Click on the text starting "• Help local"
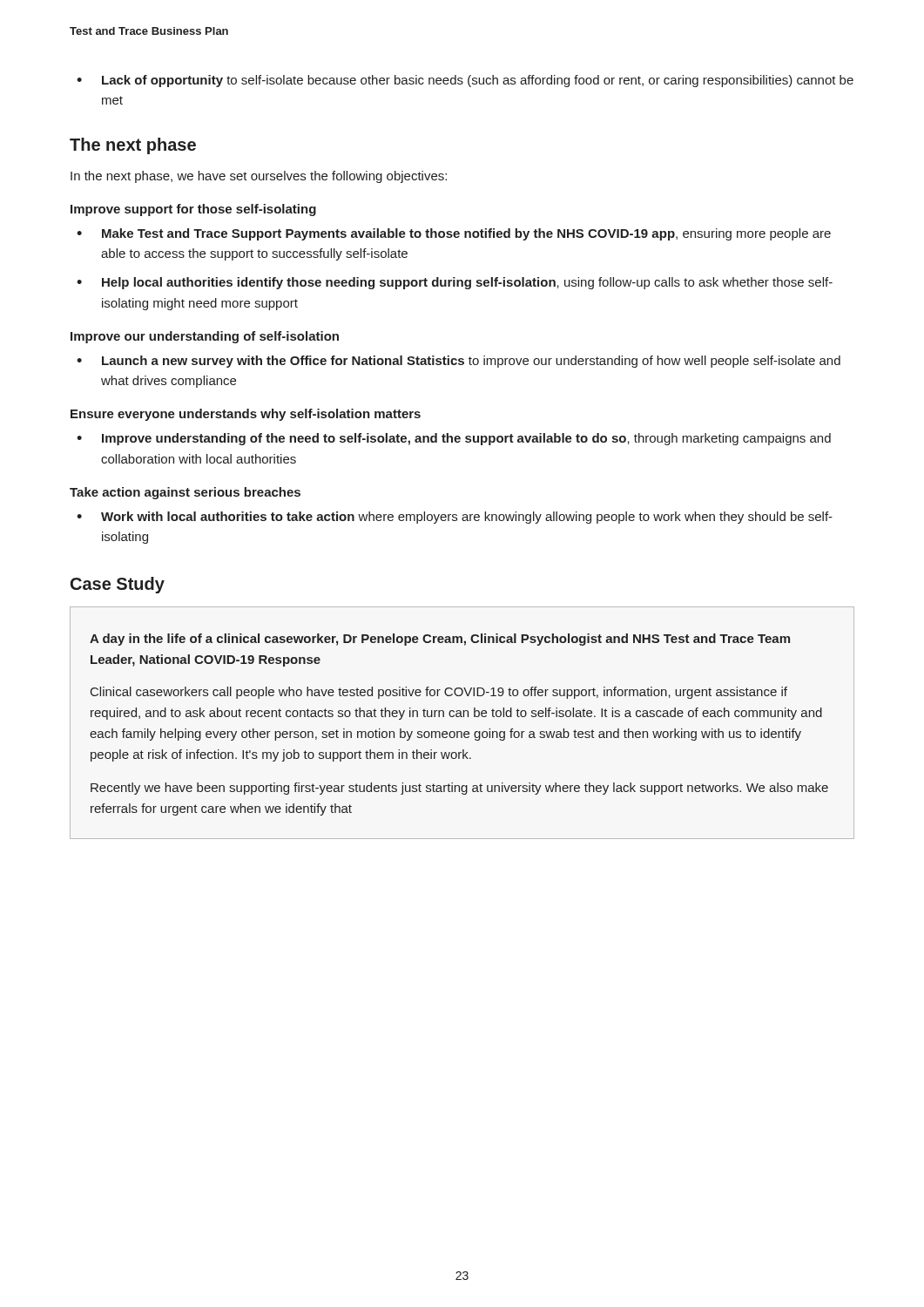 click(465, 292)
